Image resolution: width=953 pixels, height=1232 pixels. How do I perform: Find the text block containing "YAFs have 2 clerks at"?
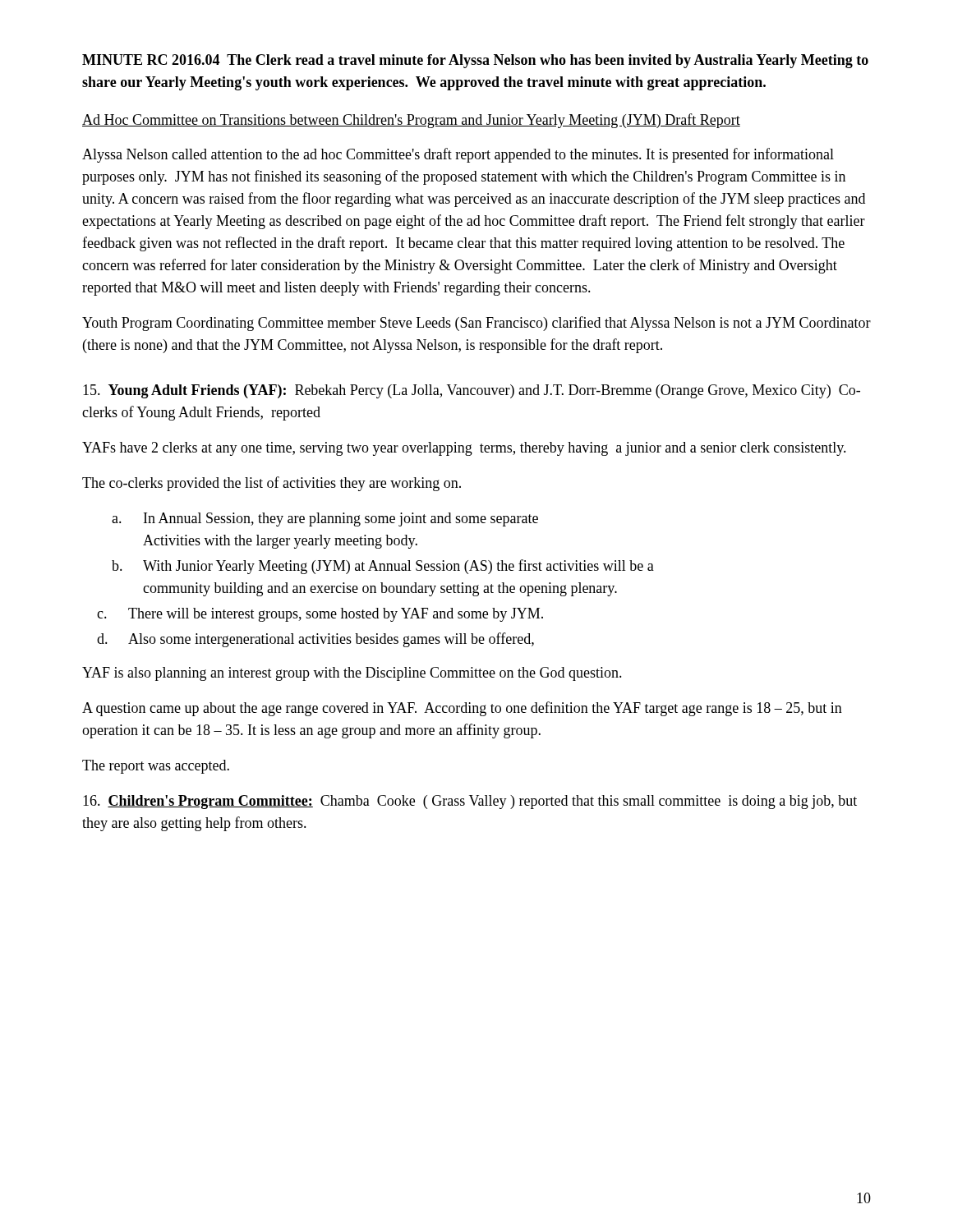476,448
